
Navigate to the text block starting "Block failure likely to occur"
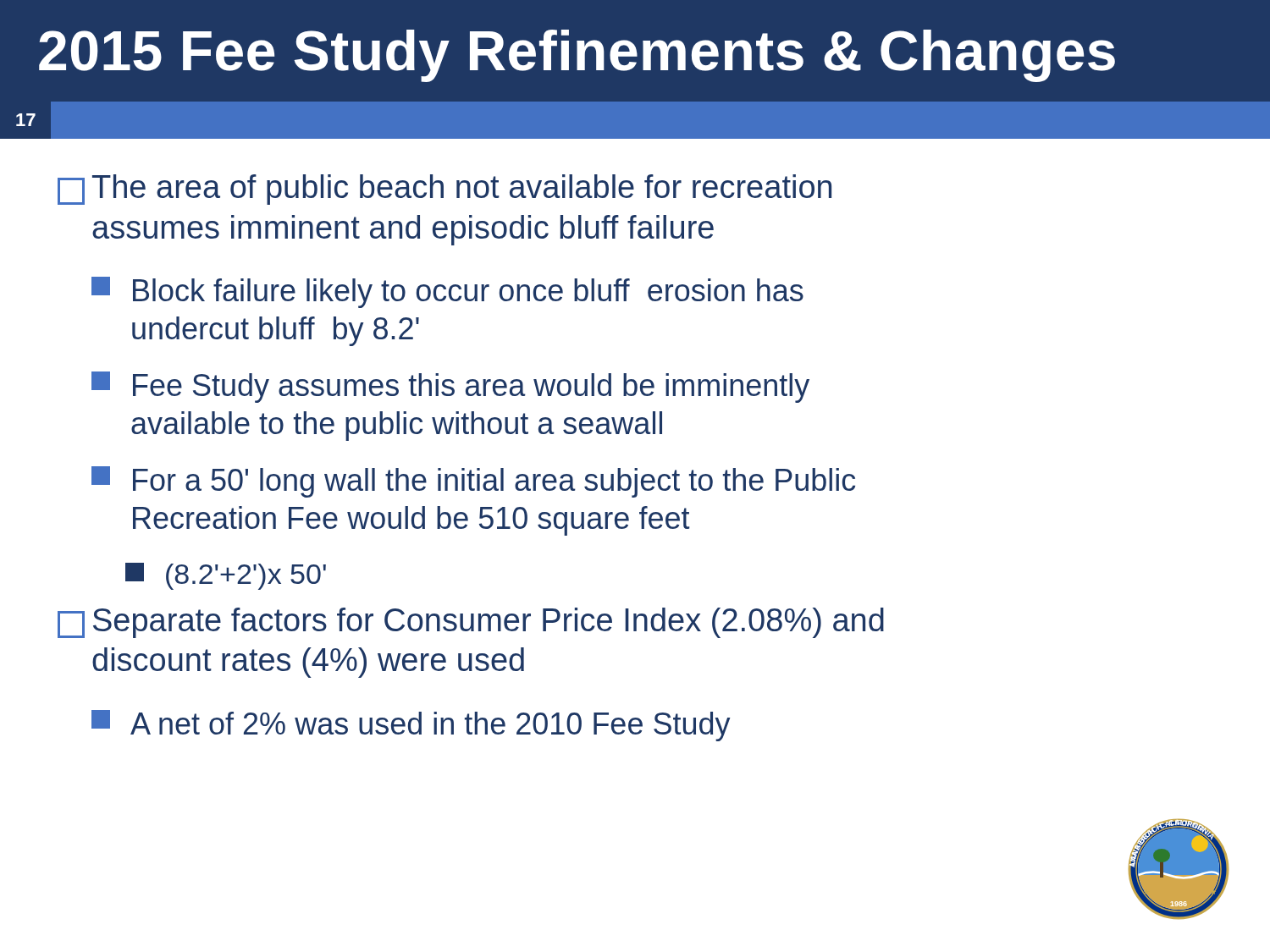click(655, 310)
